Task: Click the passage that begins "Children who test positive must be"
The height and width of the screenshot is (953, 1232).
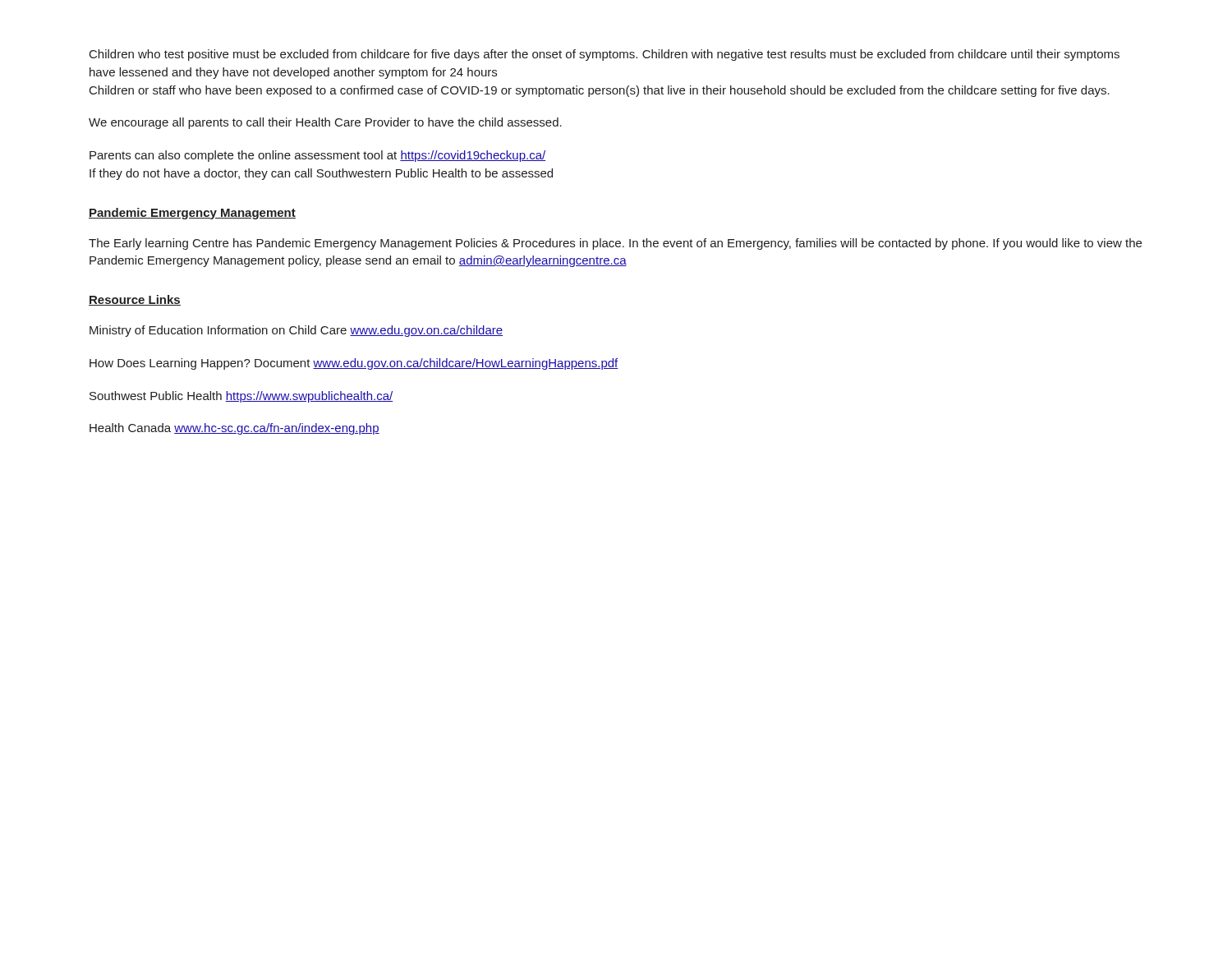Action: (x=605, y=55)
